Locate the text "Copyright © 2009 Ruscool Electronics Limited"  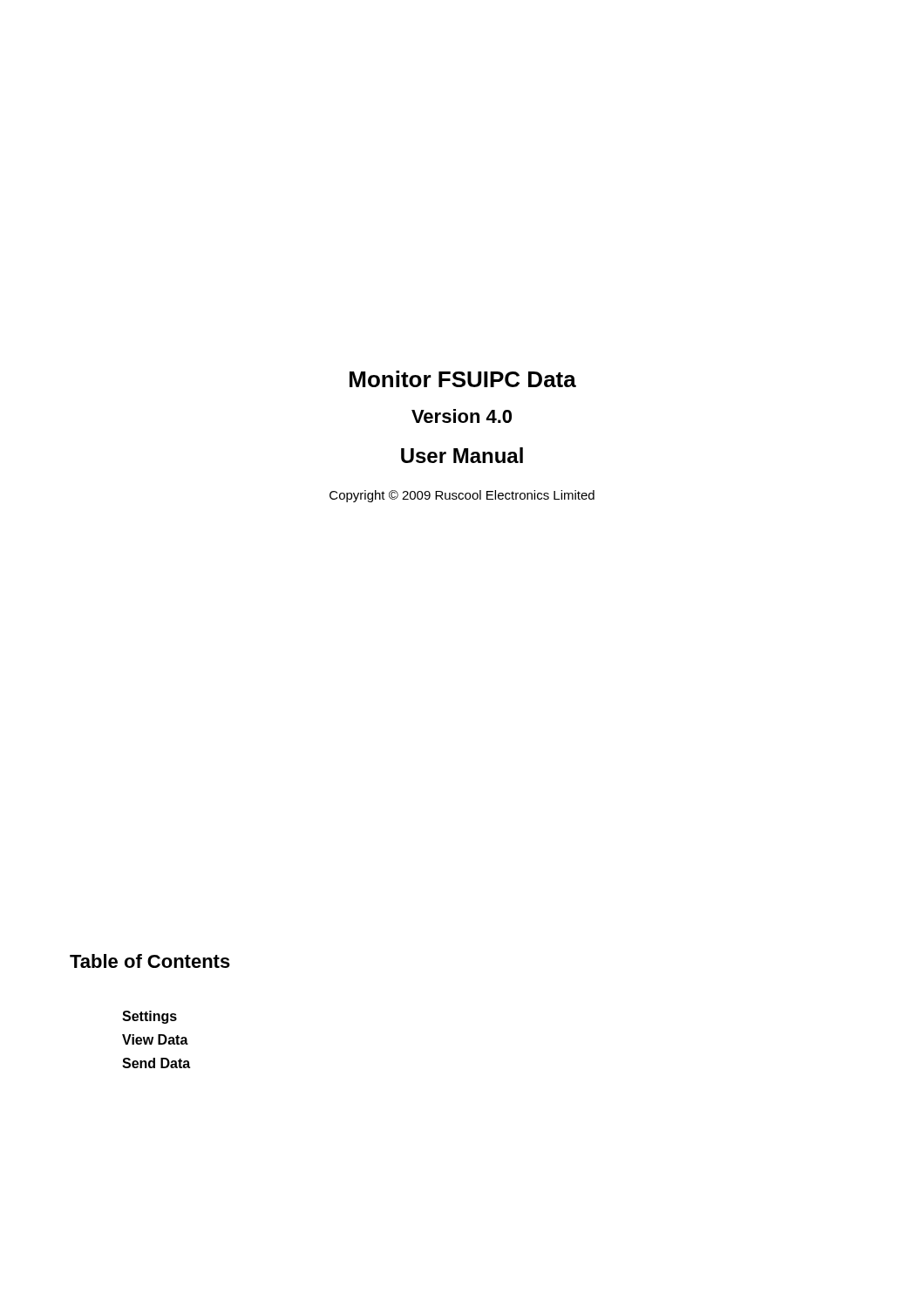(462, 495)
